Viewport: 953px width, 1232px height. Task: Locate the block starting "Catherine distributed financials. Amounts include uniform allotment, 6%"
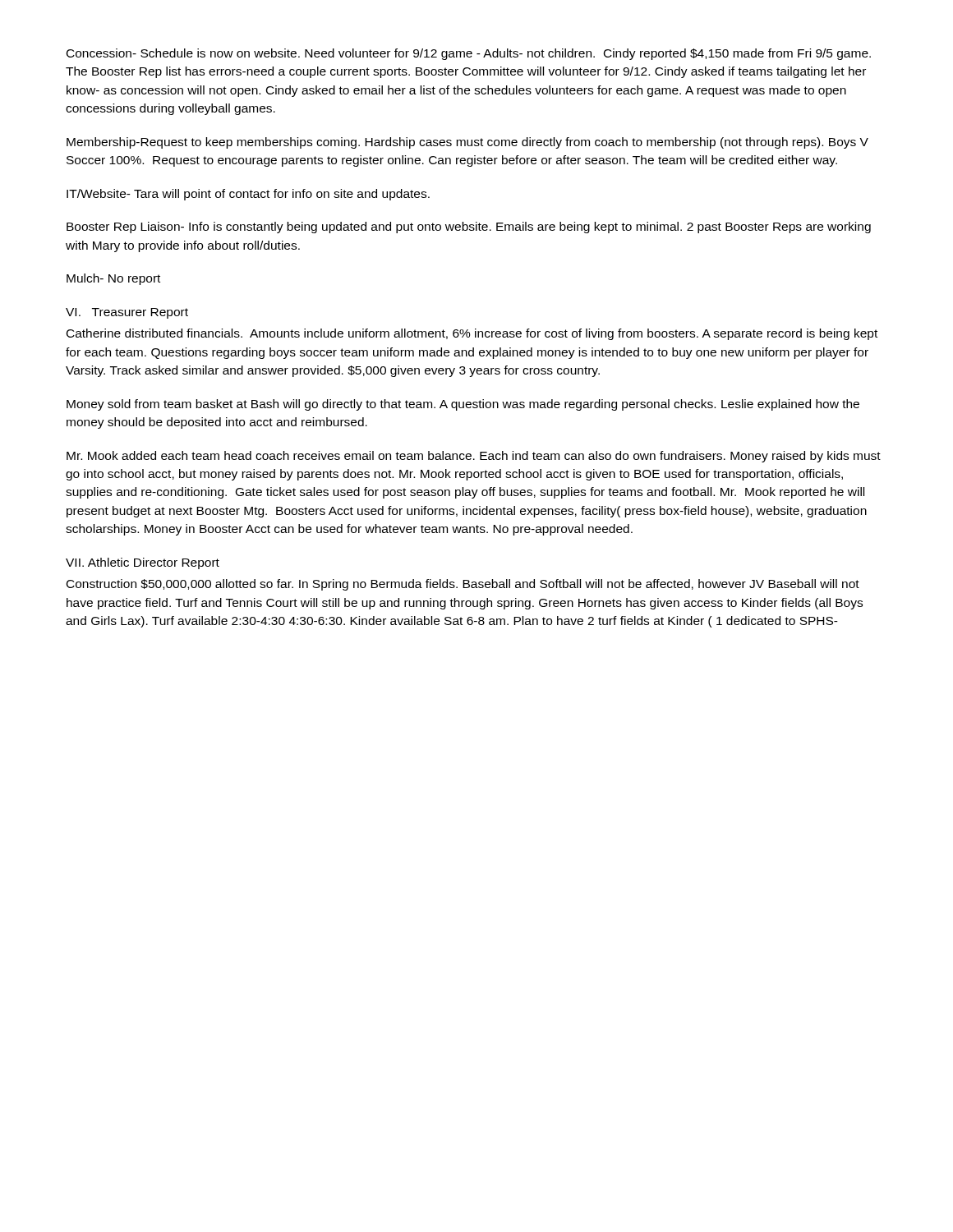pos(472,352)
